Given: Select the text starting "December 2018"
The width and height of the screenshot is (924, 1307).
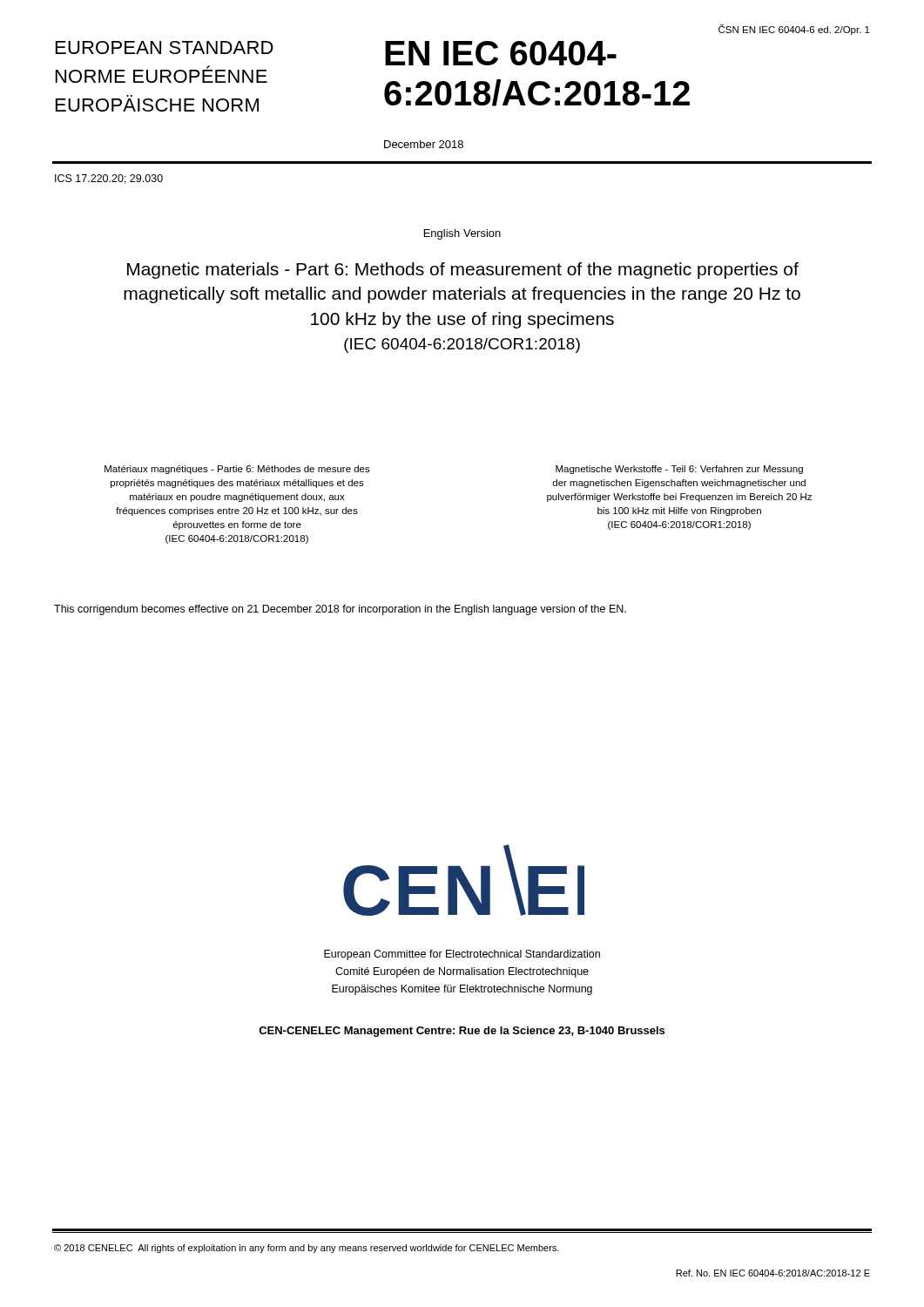Looking at the screenshot, I should pyautogui.click(x=423, y=144).
